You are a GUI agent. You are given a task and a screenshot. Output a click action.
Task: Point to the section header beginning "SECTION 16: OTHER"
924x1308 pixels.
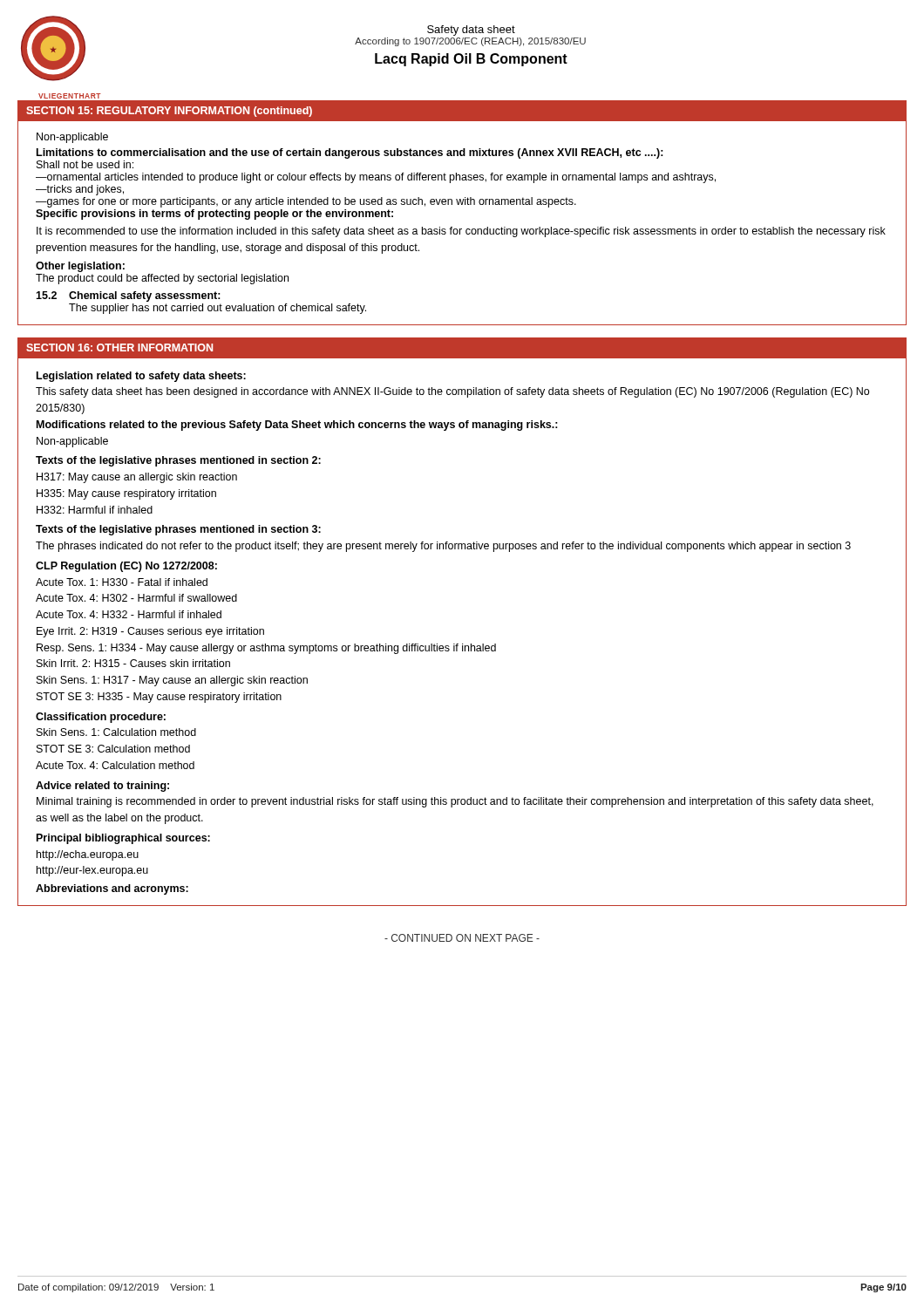120,347
